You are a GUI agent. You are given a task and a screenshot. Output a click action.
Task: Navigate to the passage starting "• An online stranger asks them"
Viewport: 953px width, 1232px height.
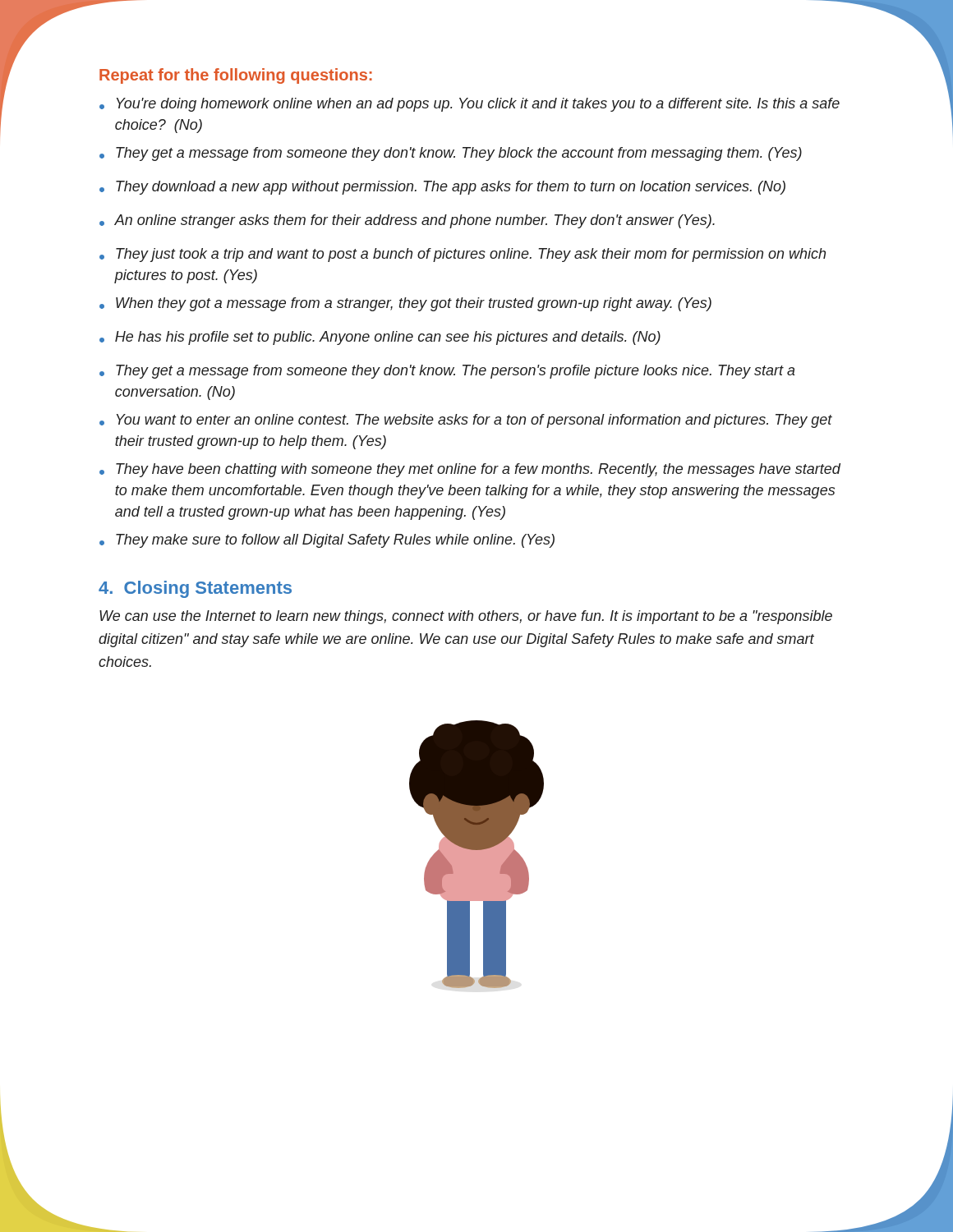[x=407, y=223]
